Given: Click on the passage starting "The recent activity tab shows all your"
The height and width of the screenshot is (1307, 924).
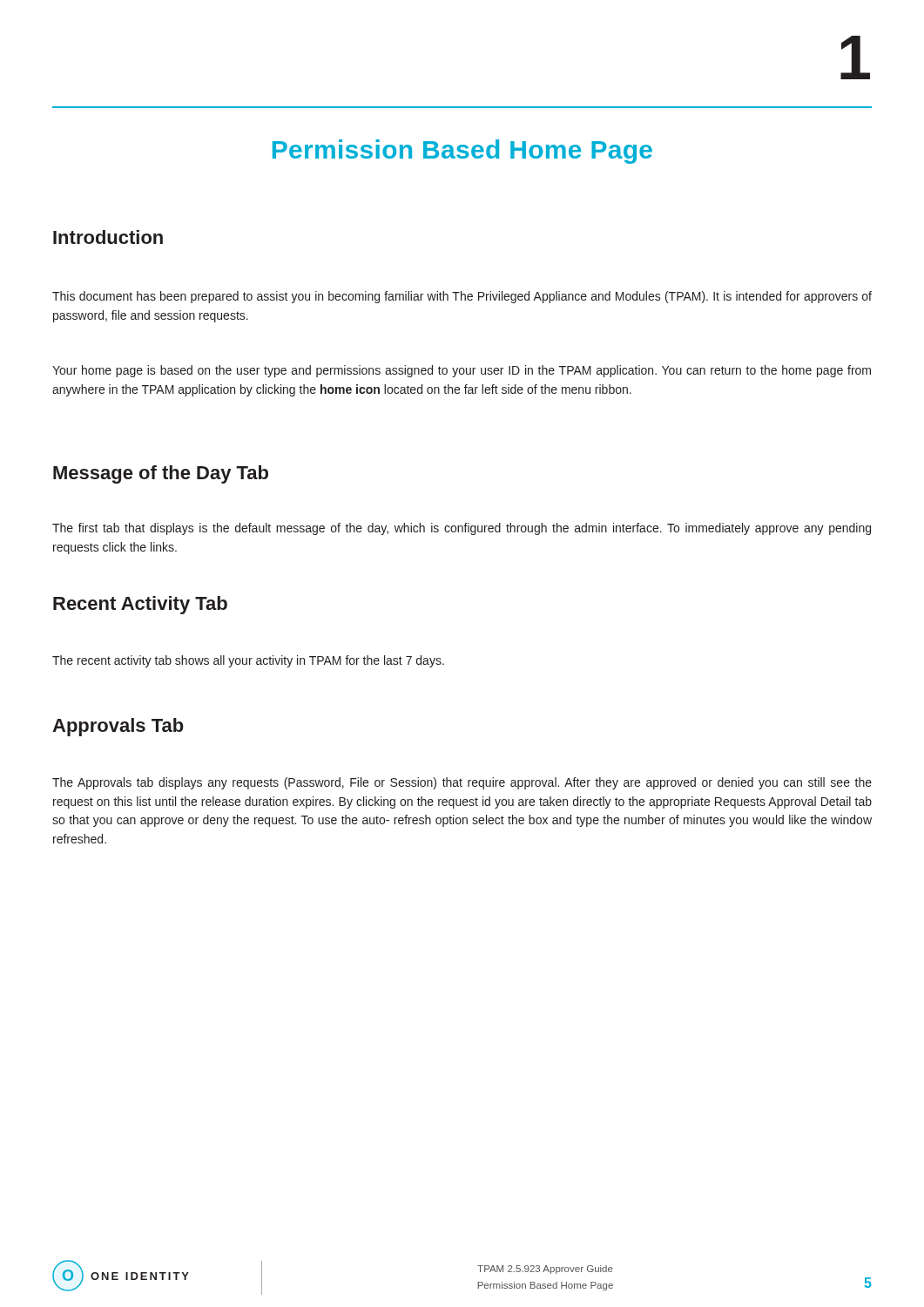Looking at the screenshot, I should pyautogui.click(x=249, y=660).
